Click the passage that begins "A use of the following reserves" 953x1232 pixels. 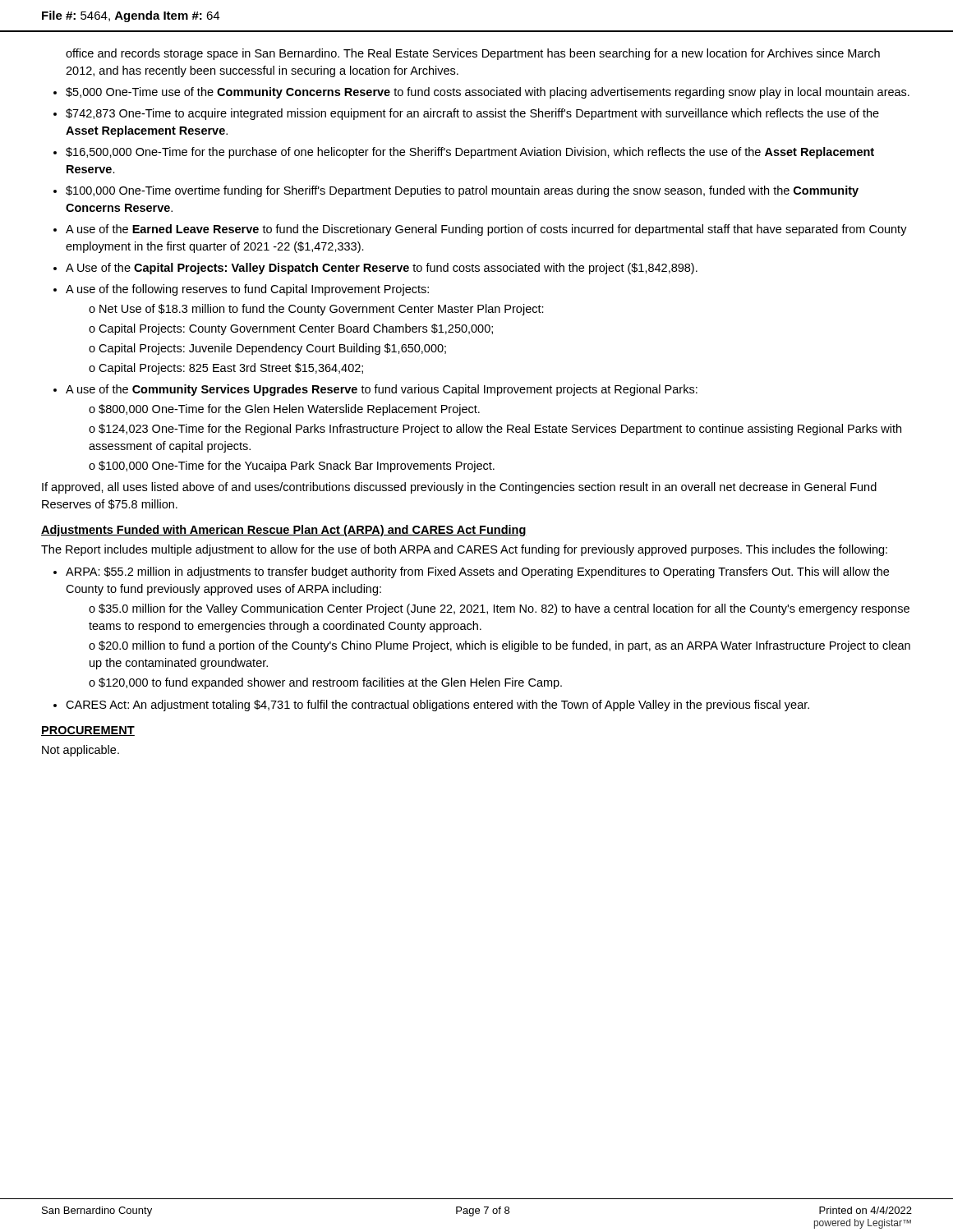489,330
